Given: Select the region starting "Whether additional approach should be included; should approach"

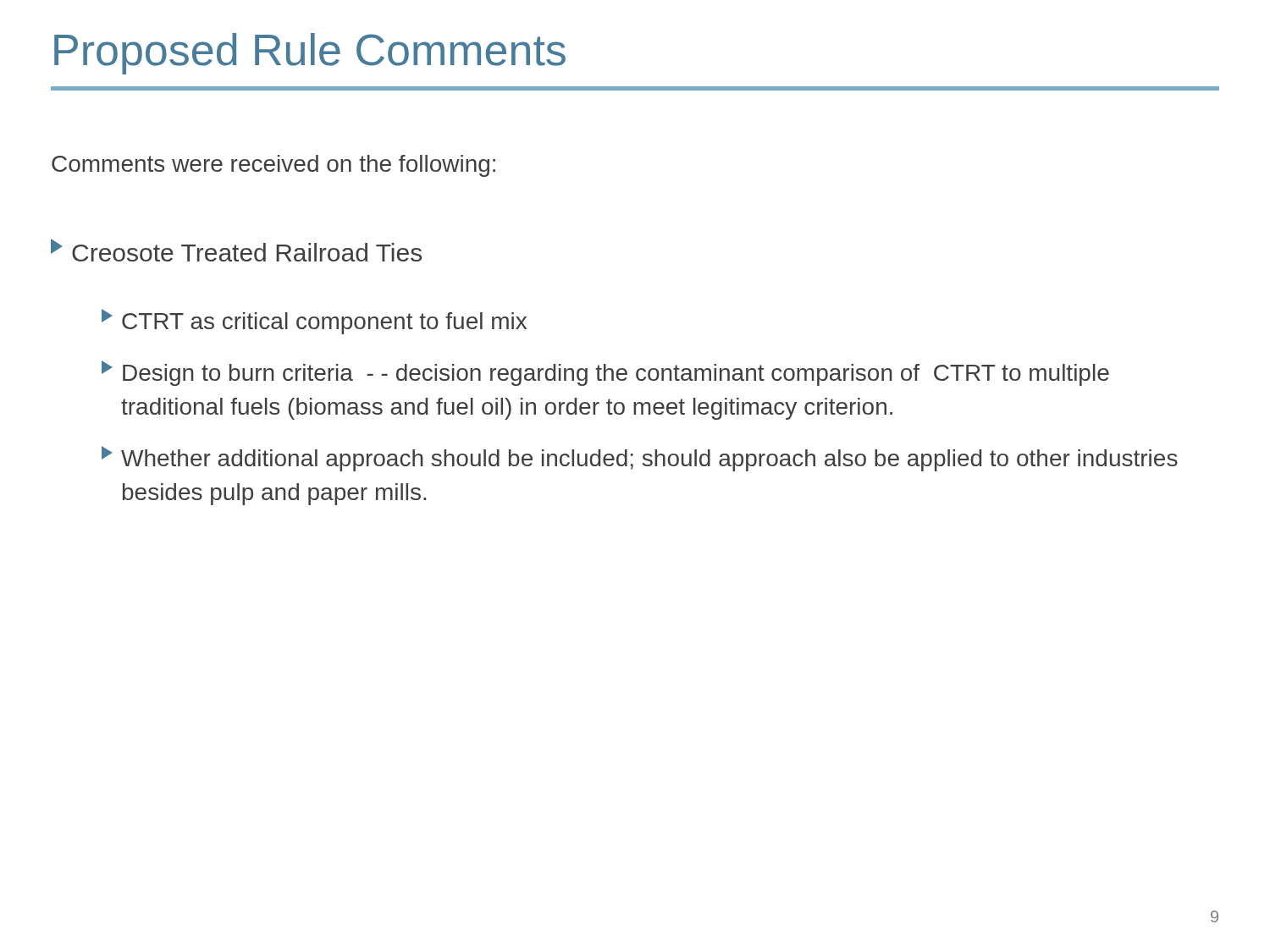Looking at the screenshot, I should coord(652,476).
